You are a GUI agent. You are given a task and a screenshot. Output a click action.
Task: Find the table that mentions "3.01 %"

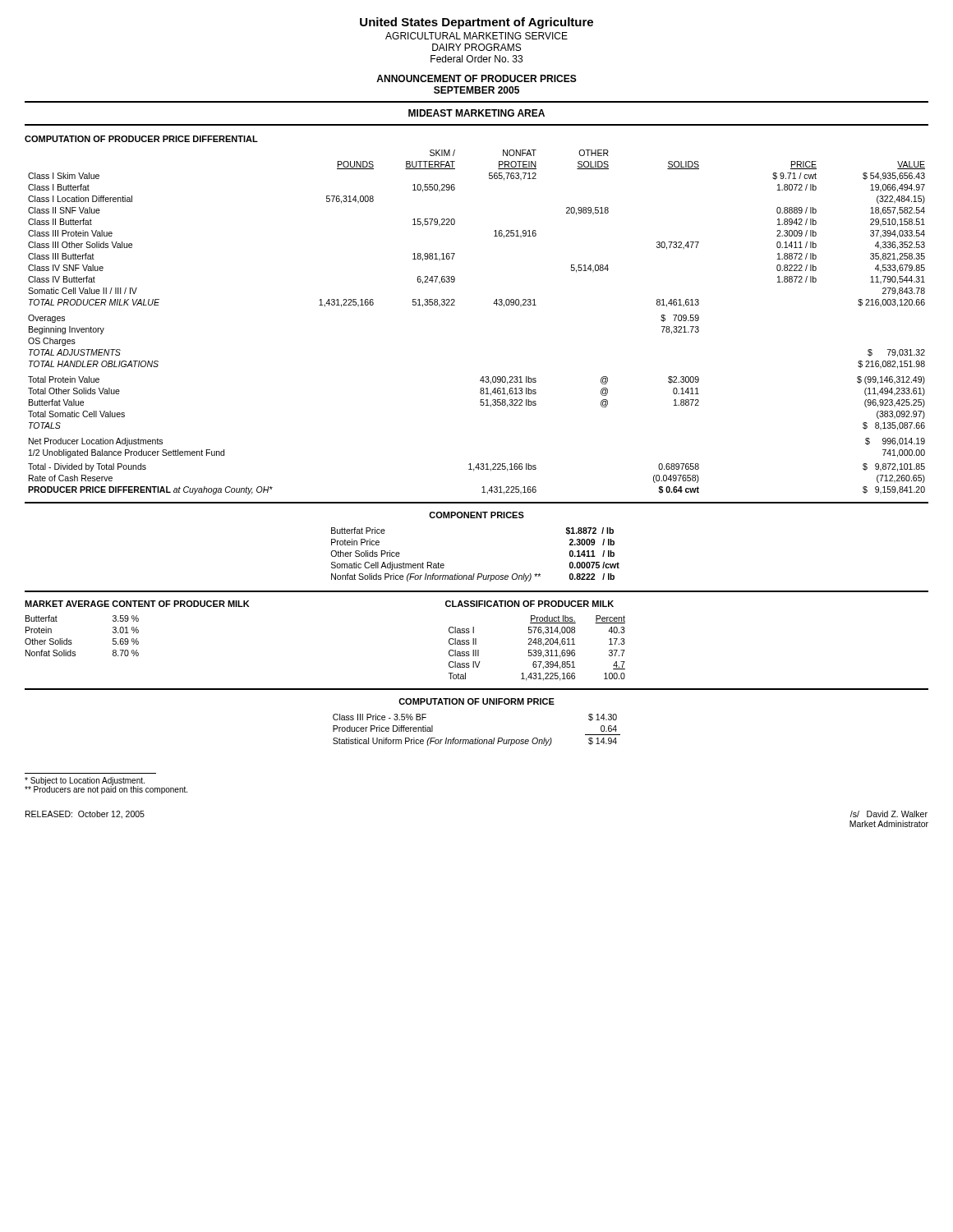[x=222, y=636]
